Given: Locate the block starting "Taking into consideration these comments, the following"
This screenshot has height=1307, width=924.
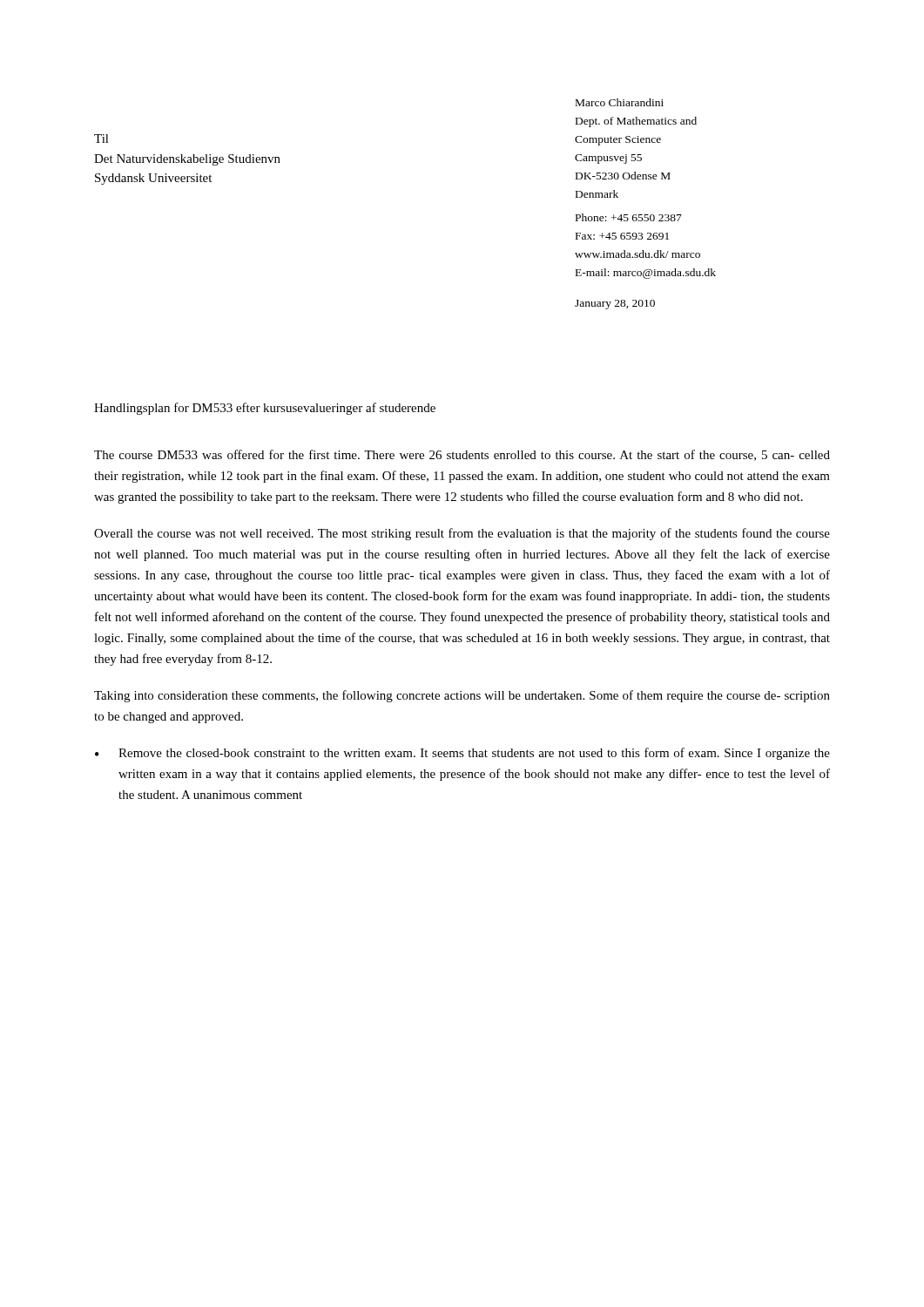Looking at the screenshot, I should 462,706.
